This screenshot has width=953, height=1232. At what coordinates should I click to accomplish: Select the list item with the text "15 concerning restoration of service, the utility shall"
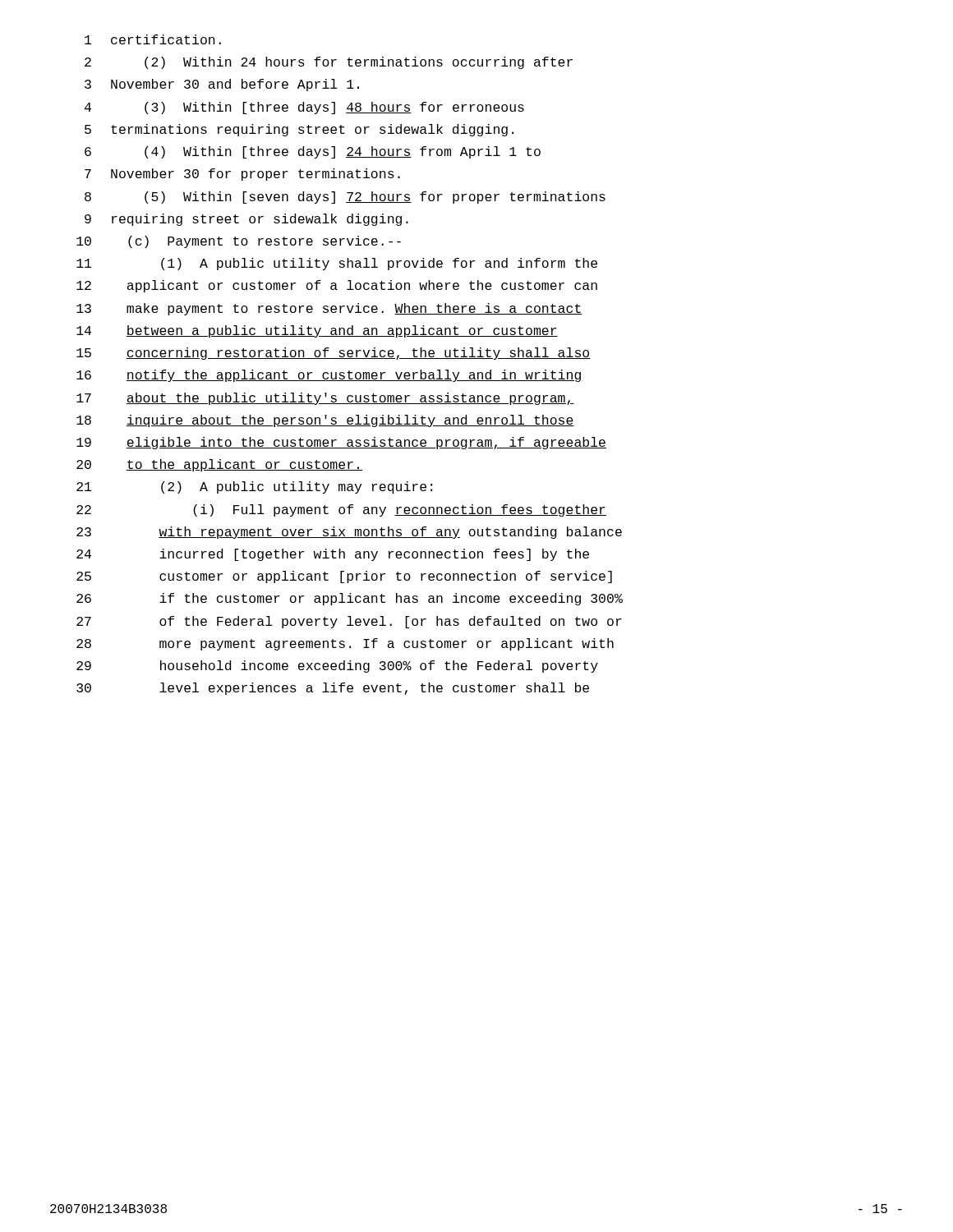(x=320, y=354)
